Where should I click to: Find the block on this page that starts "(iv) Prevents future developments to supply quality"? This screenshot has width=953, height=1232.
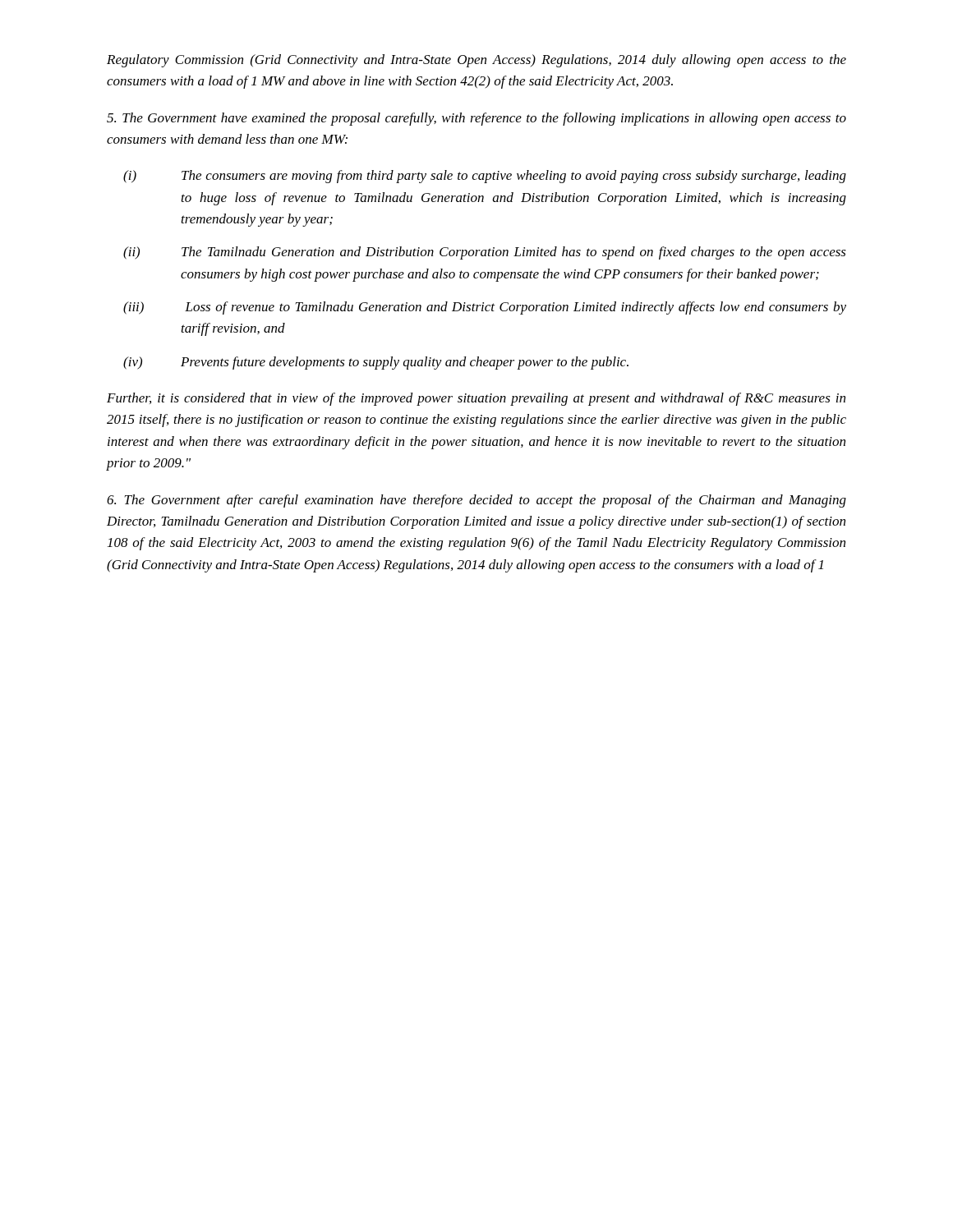476,362
